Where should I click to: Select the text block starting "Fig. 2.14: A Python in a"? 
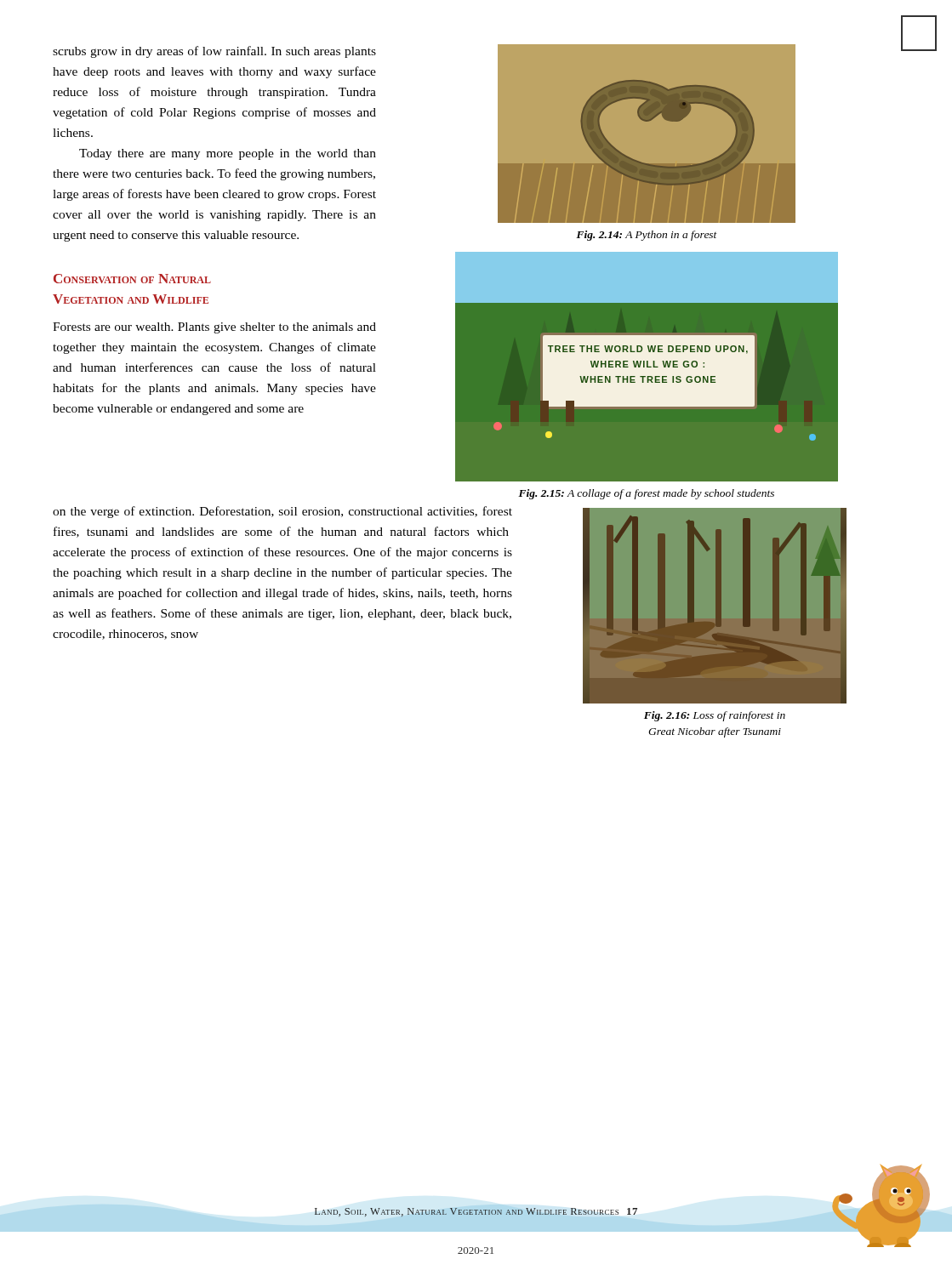[647, 234]
